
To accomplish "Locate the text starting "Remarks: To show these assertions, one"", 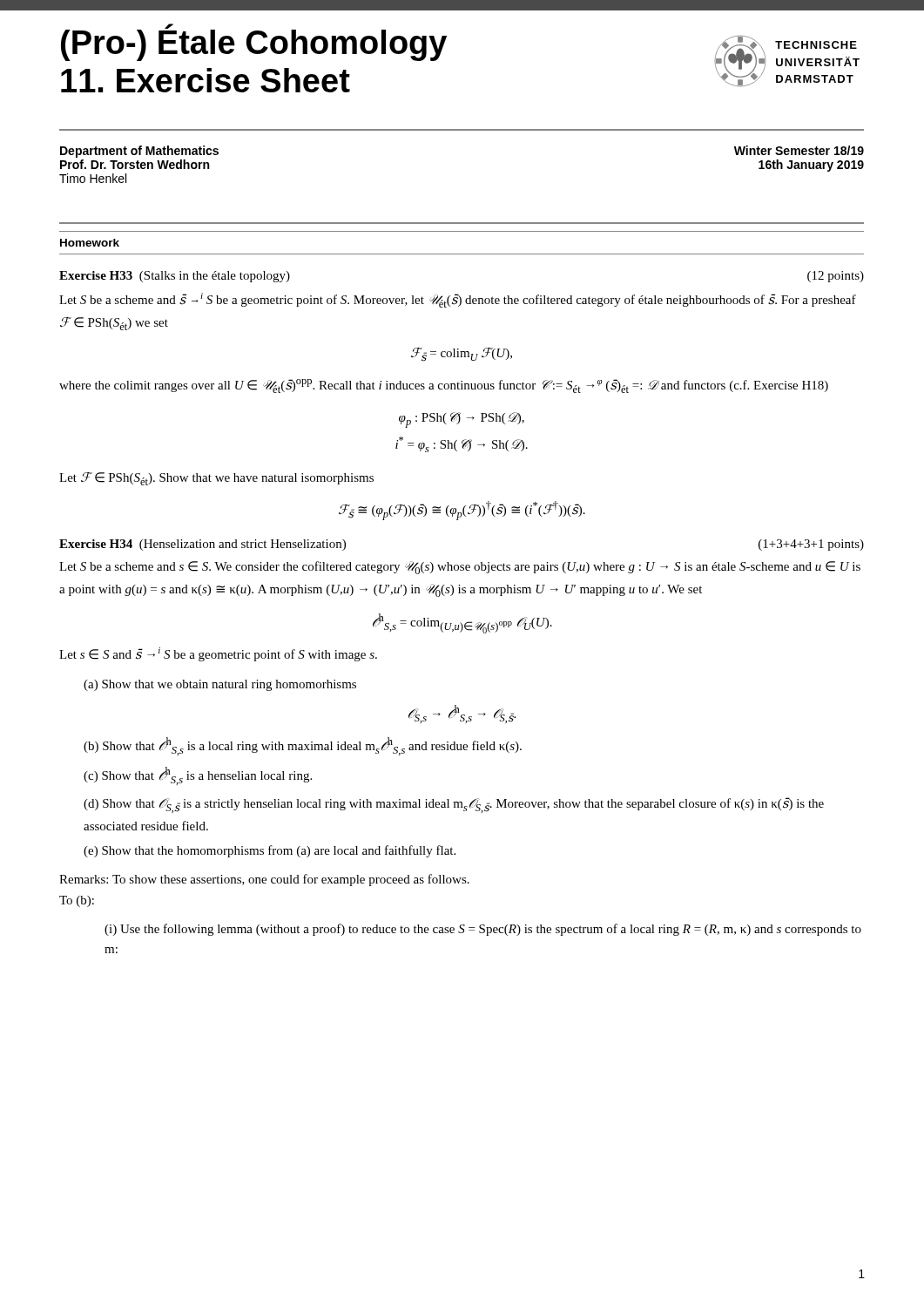I will click(x=462, y=890).
